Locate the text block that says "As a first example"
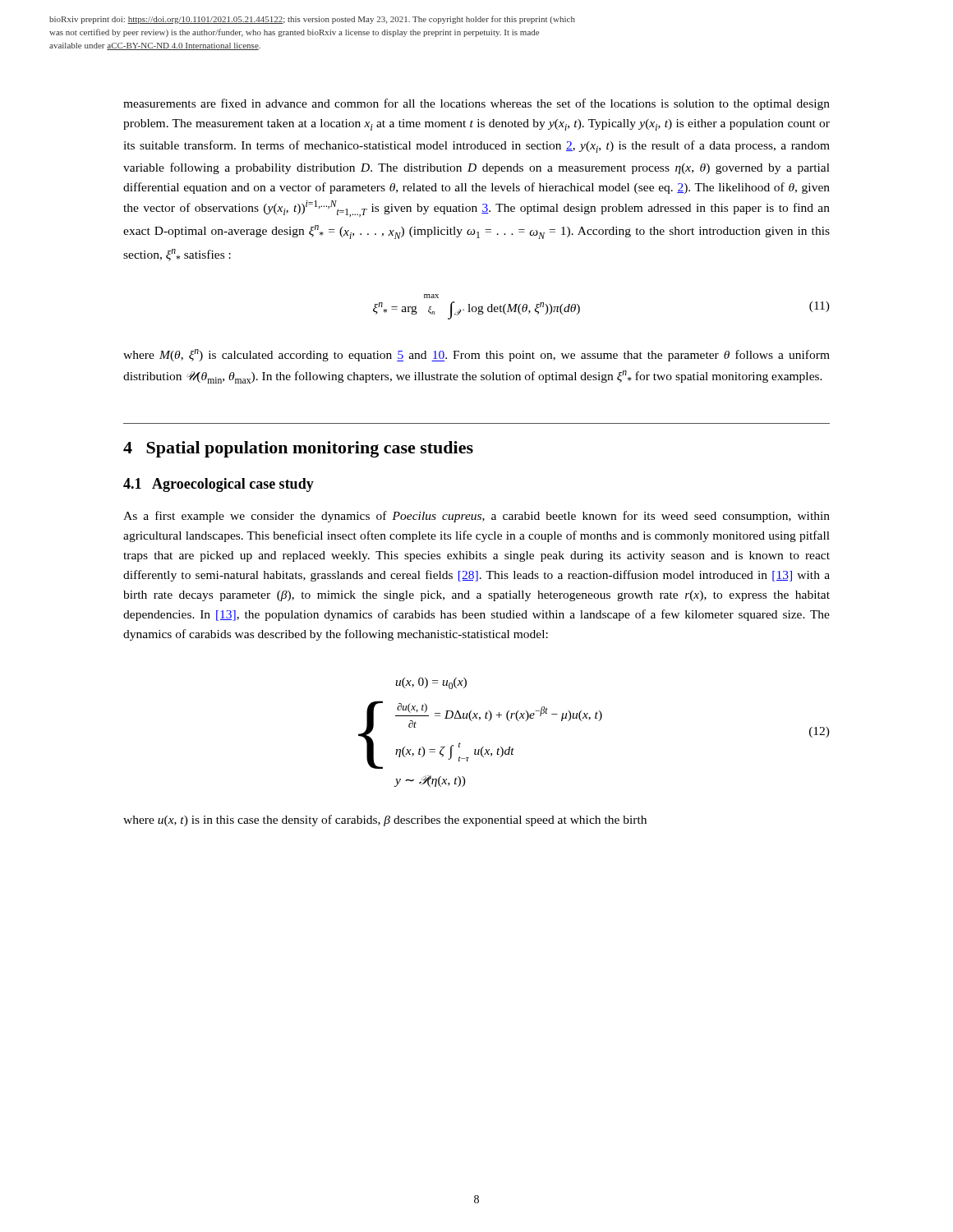 click(476, 574)
